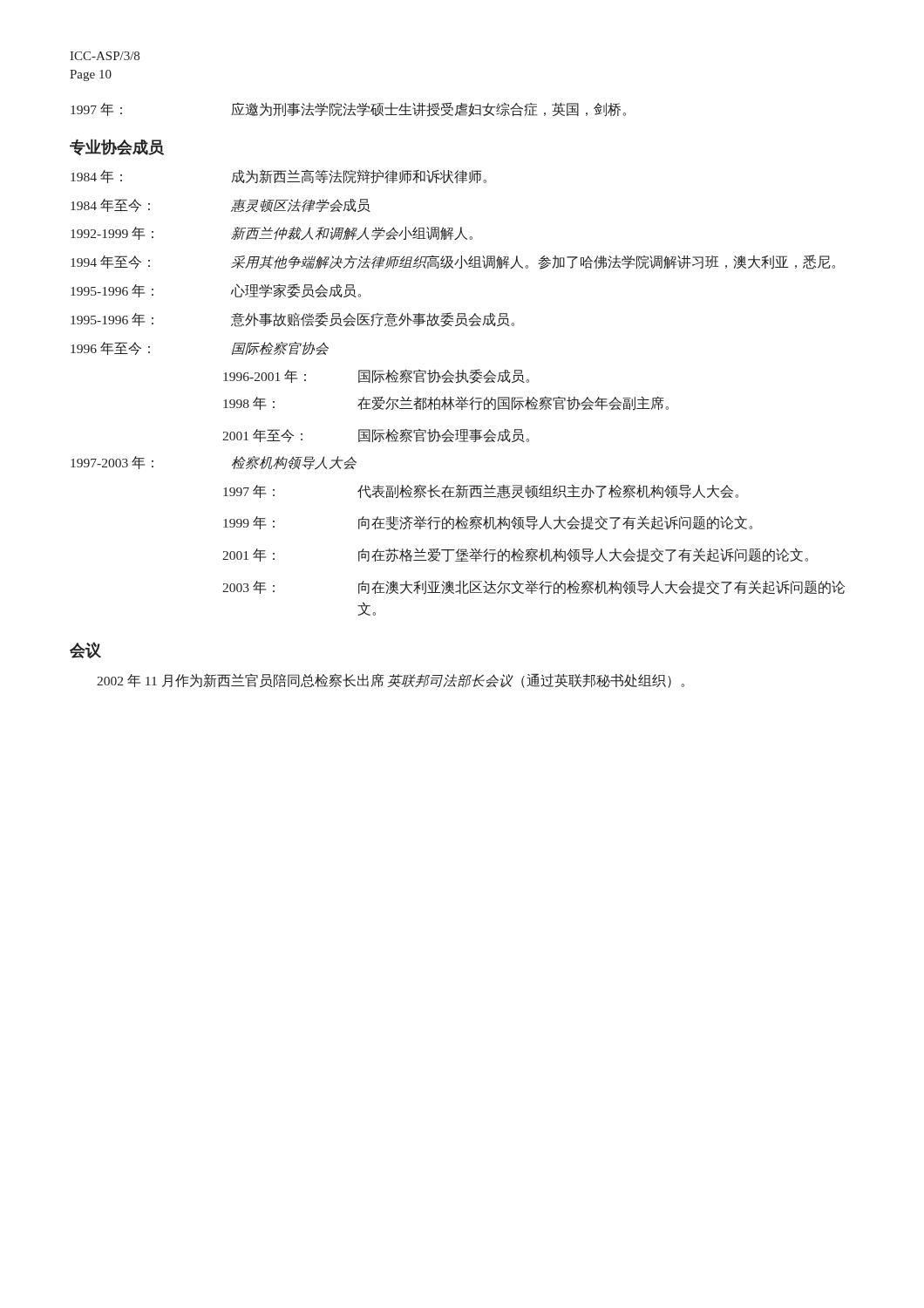
Task: Locate the block starting "1997 年： 应邀为刑事法学院法学硕士生讲授受虐妇女综合症，英国，剑桥。"
Action: point(462,110)
